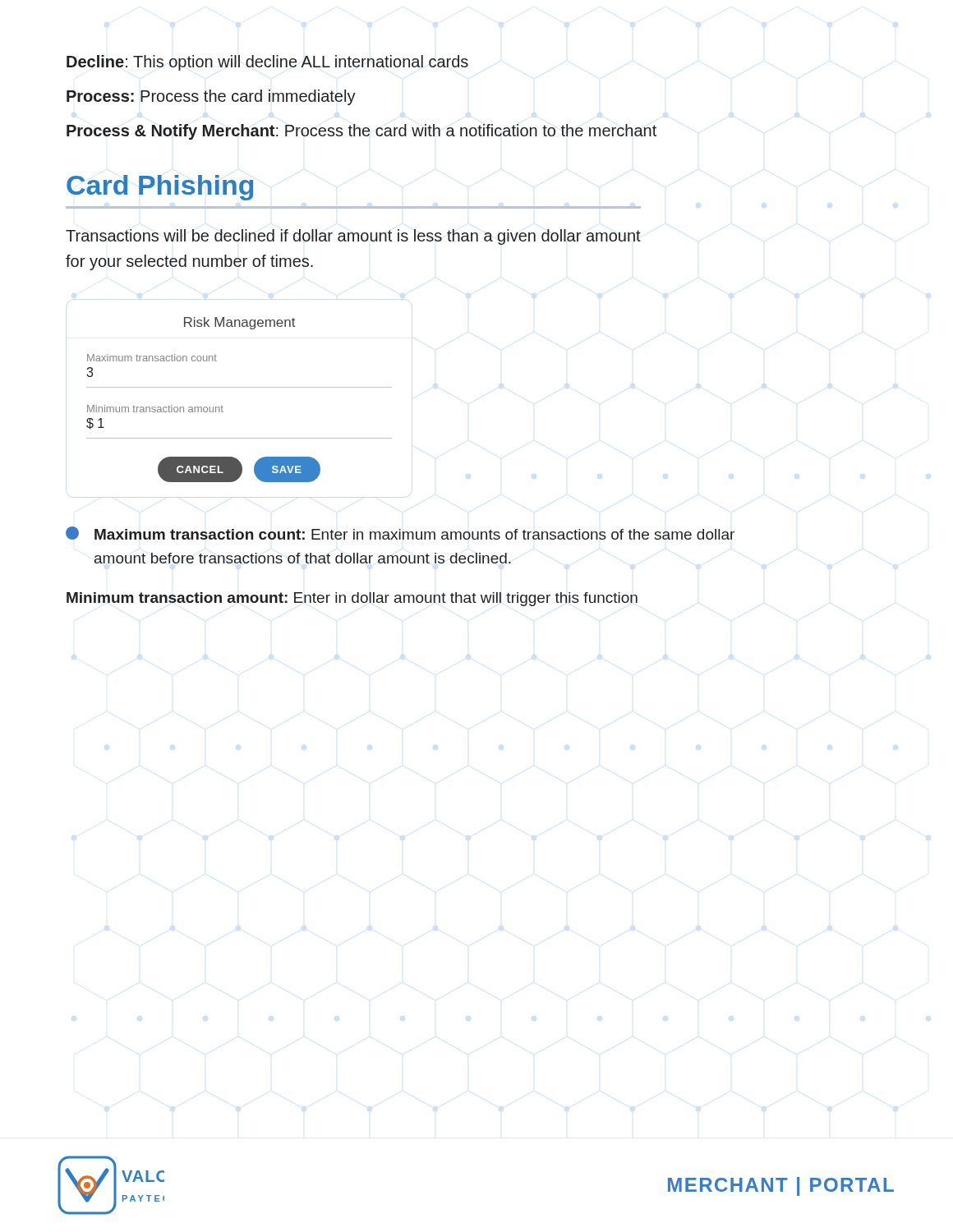Viewport: 953px width, 1232px height.
Task: Locate the list item that says "Process & Notify Merchant: Process the card with"
Action: [361, 131]
